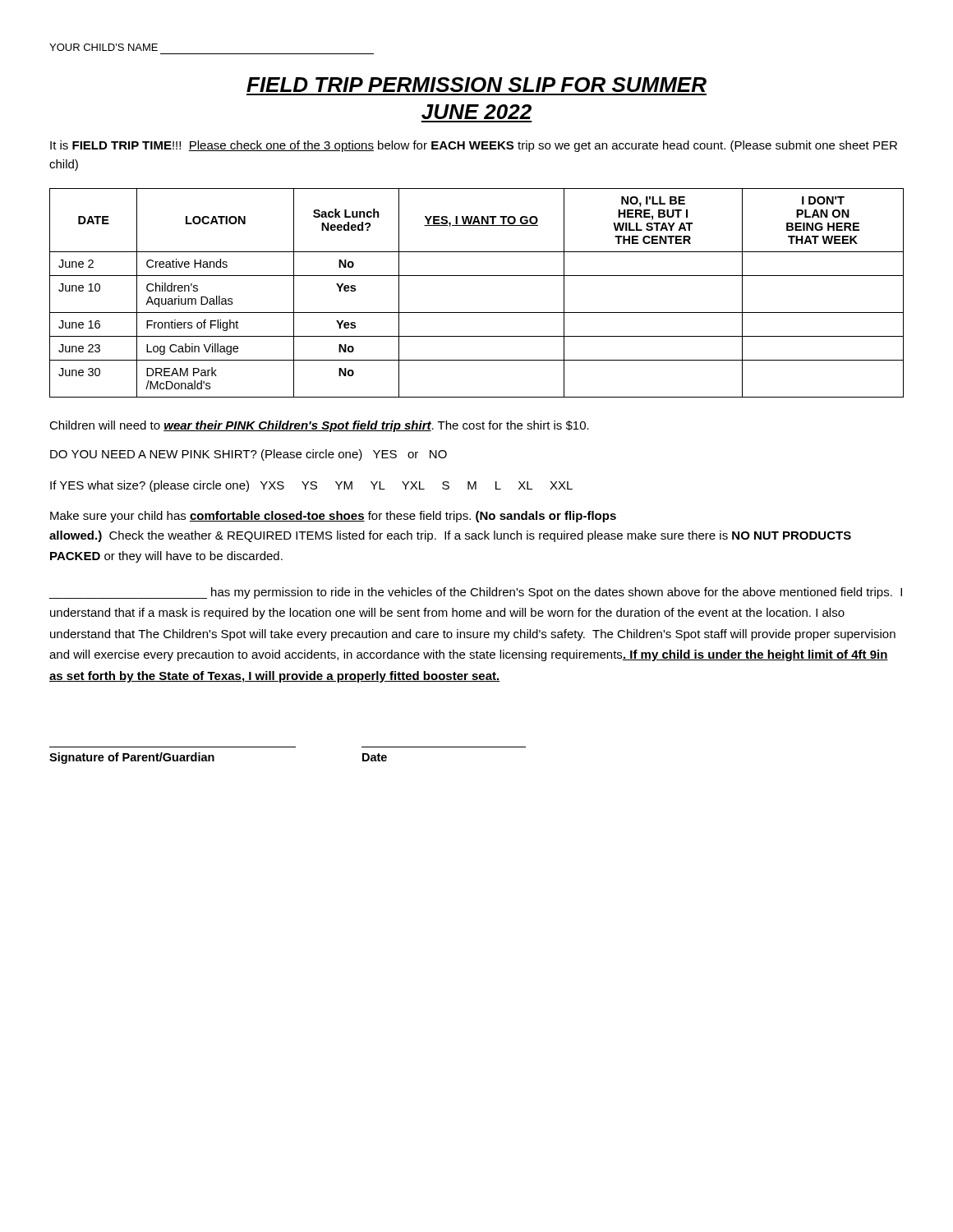
Task: Find the block on this page that starts "Make sure your child"
Action: 450,535
